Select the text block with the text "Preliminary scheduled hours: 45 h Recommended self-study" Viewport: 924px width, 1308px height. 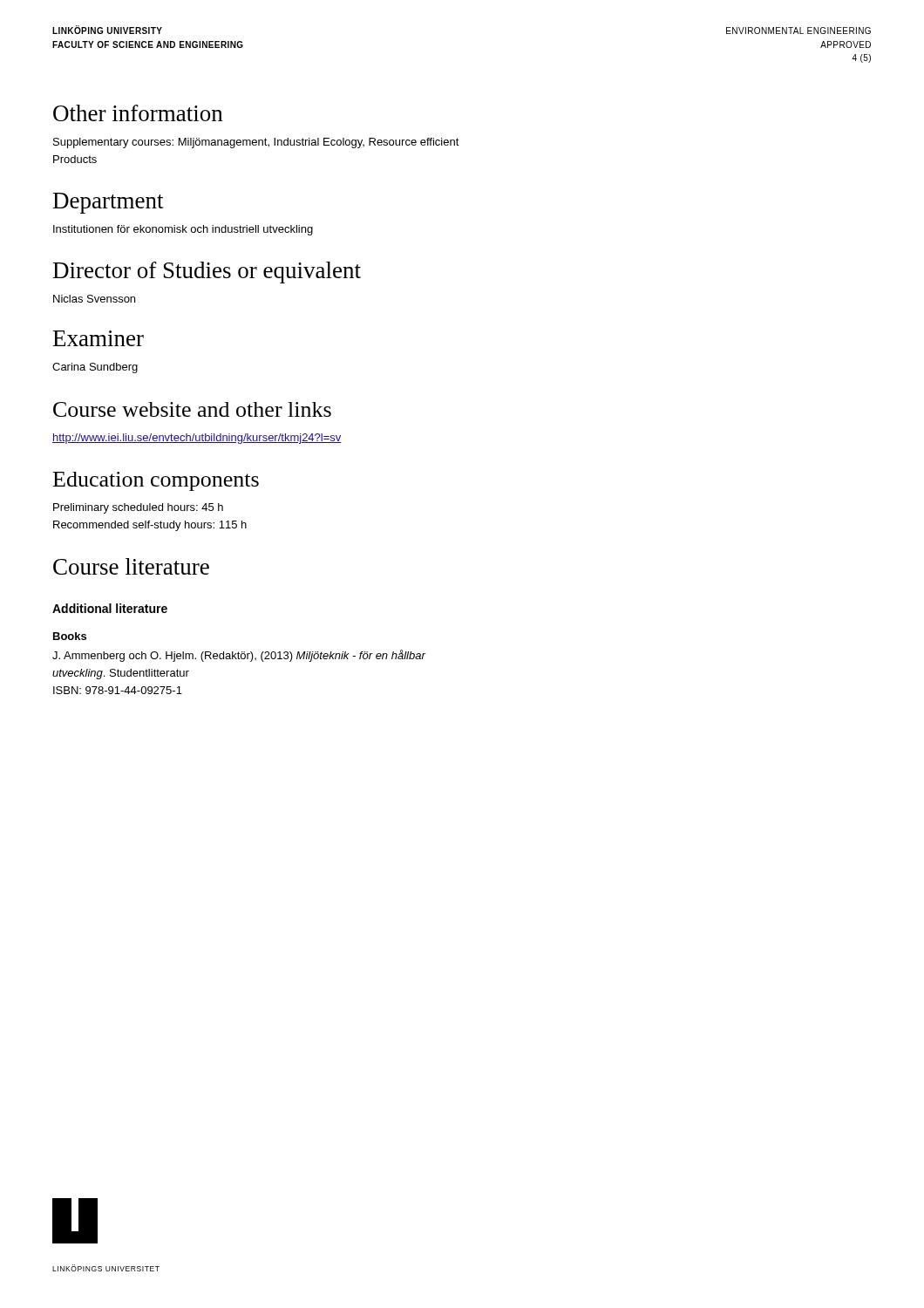pyautogui.click(x=150, y=516)
